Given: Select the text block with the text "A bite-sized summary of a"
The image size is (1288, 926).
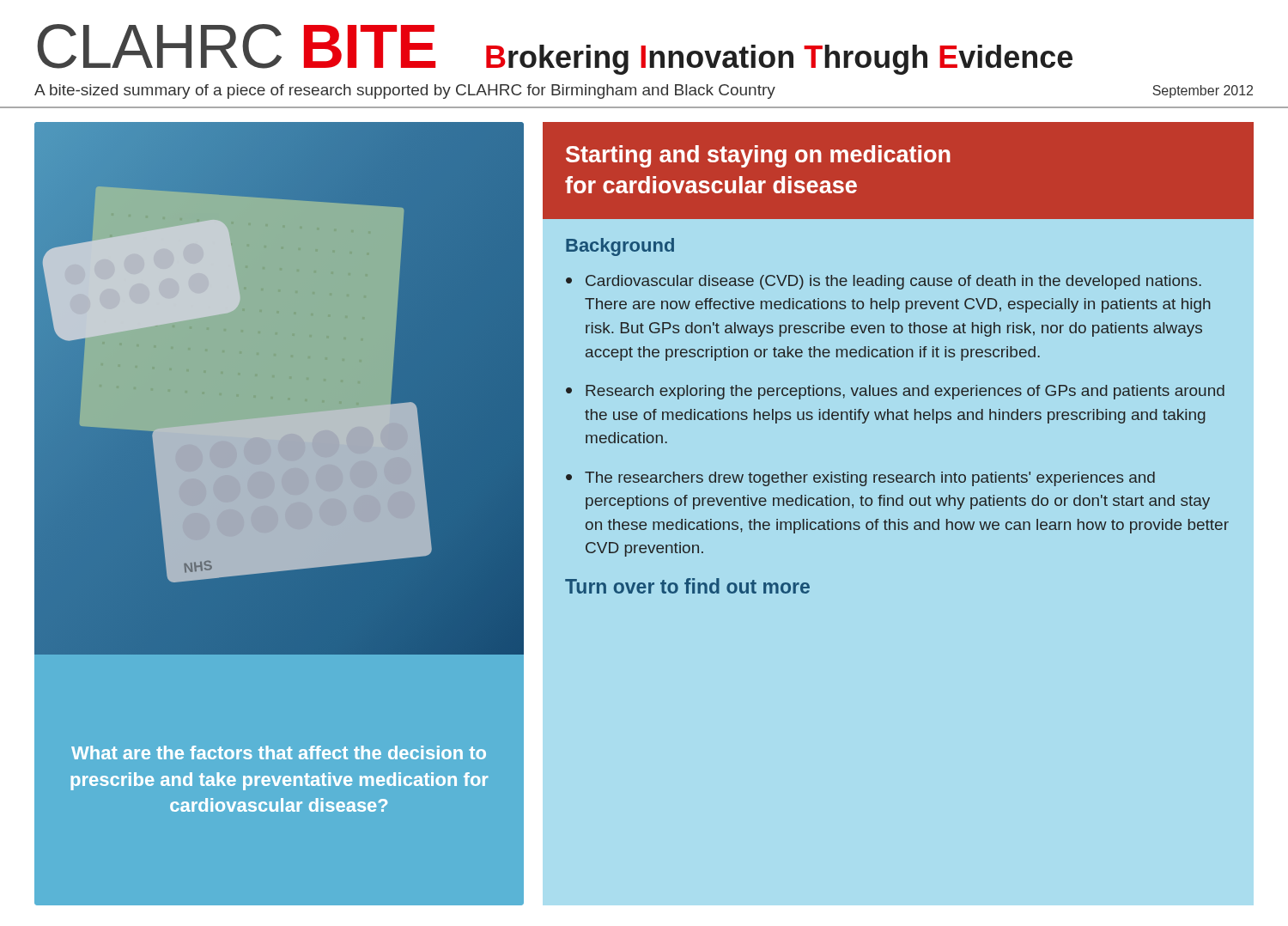Looking at the screenshot, I should click(x=644, y=90).
